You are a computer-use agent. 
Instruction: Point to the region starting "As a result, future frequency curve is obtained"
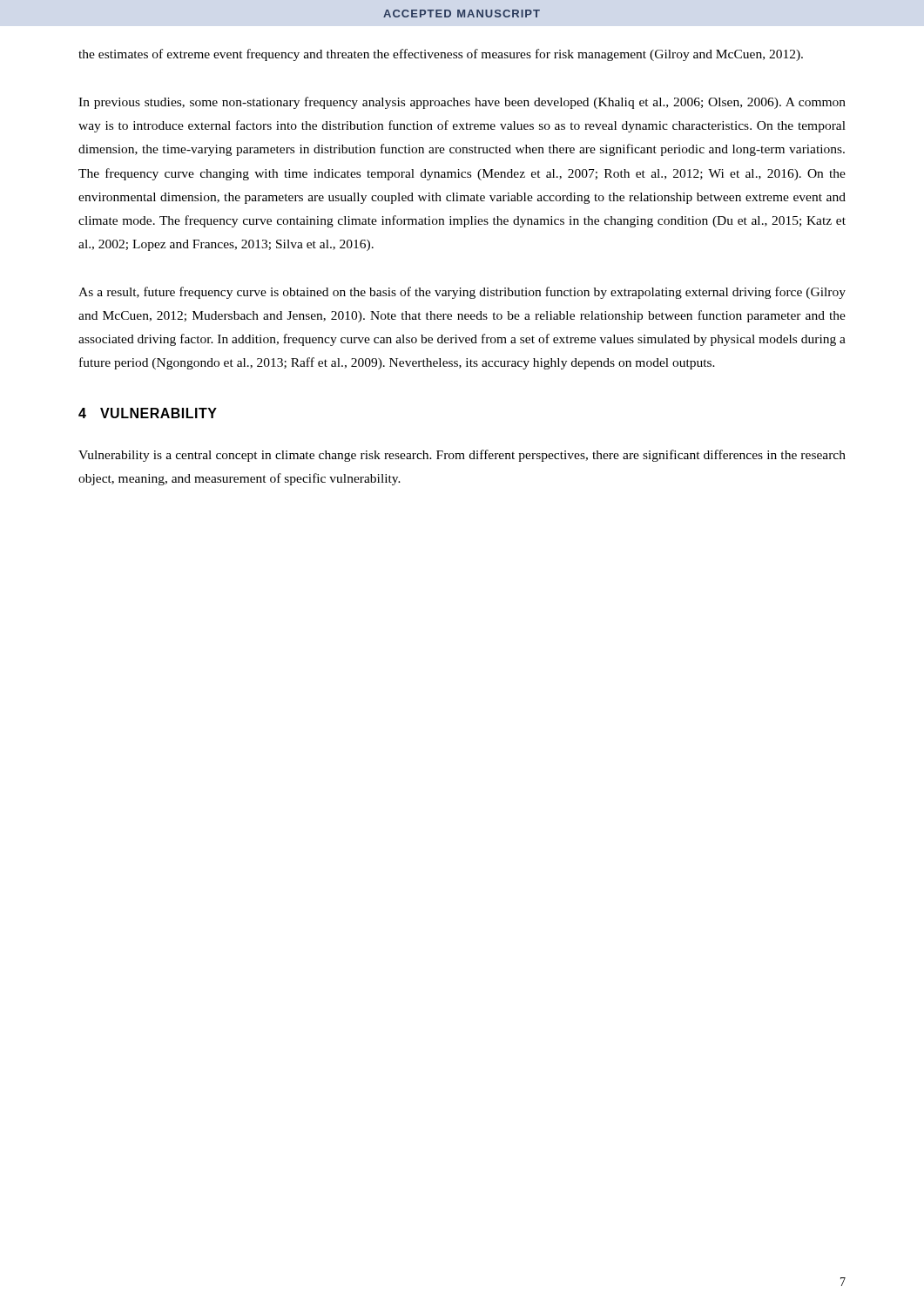point(462,327)
